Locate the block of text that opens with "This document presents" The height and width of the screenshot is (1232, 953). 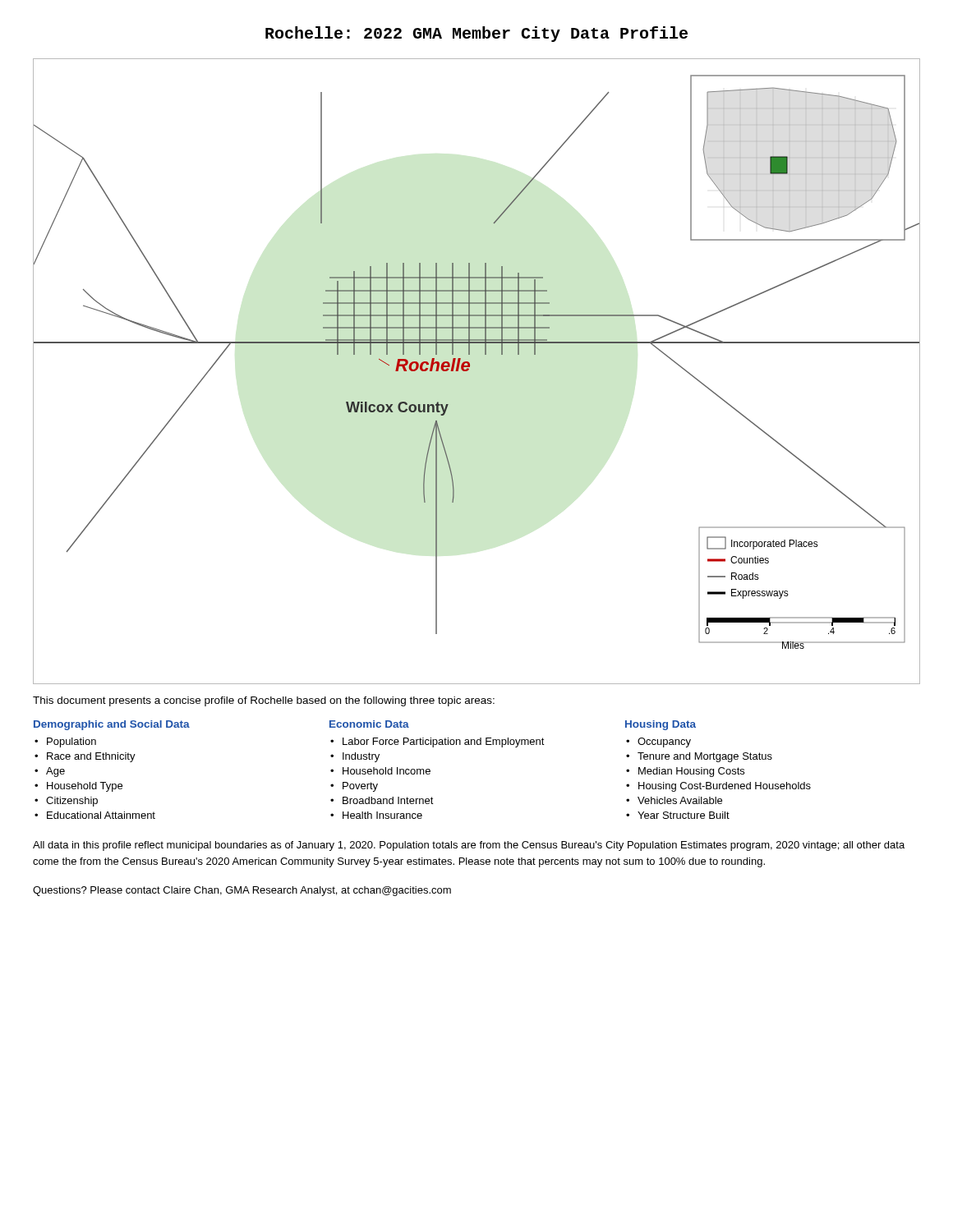[264, 700]
